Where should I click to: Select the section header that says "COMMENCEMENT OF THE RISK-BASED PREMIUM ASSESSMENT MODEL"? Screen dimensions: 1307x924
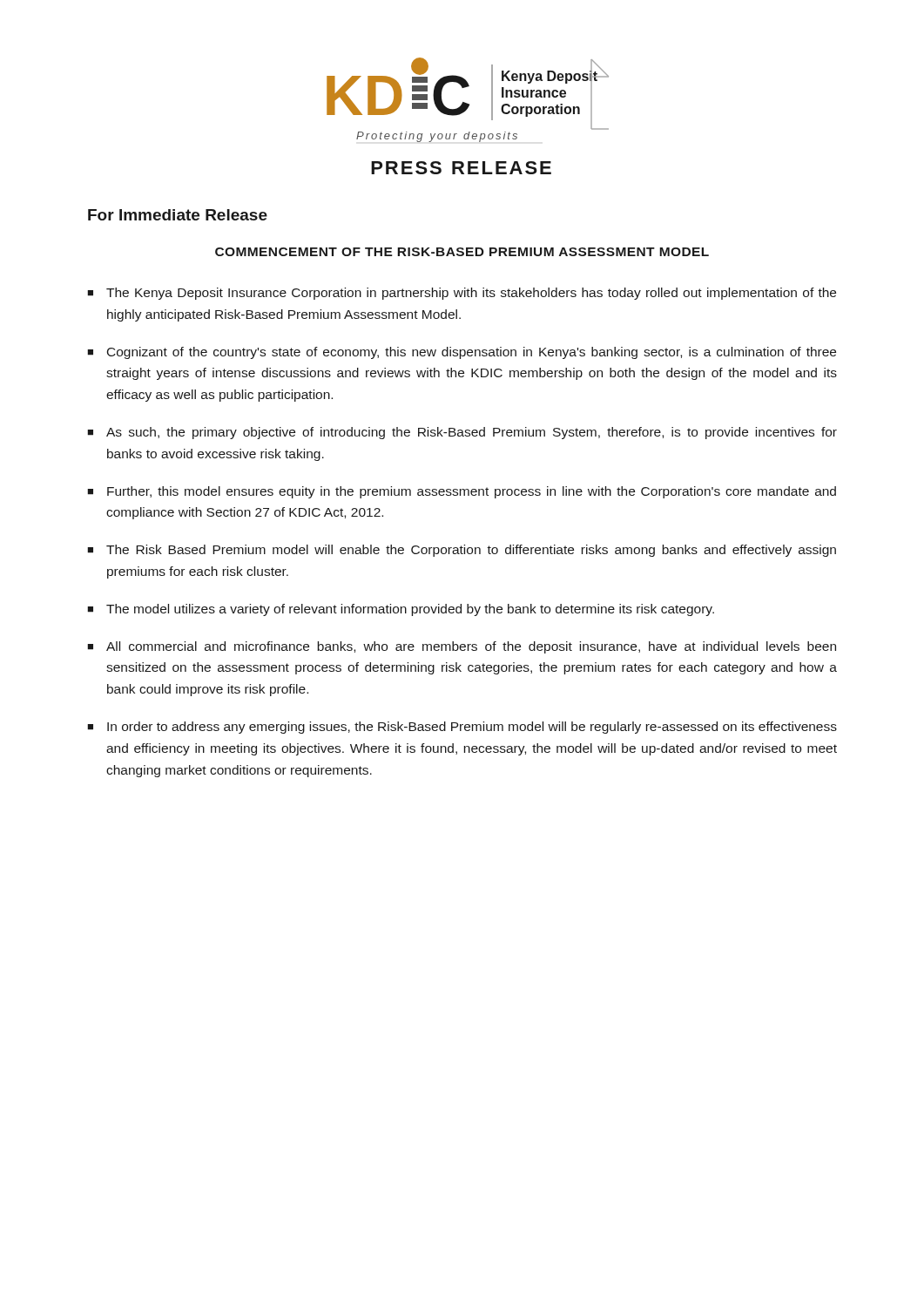462,251
